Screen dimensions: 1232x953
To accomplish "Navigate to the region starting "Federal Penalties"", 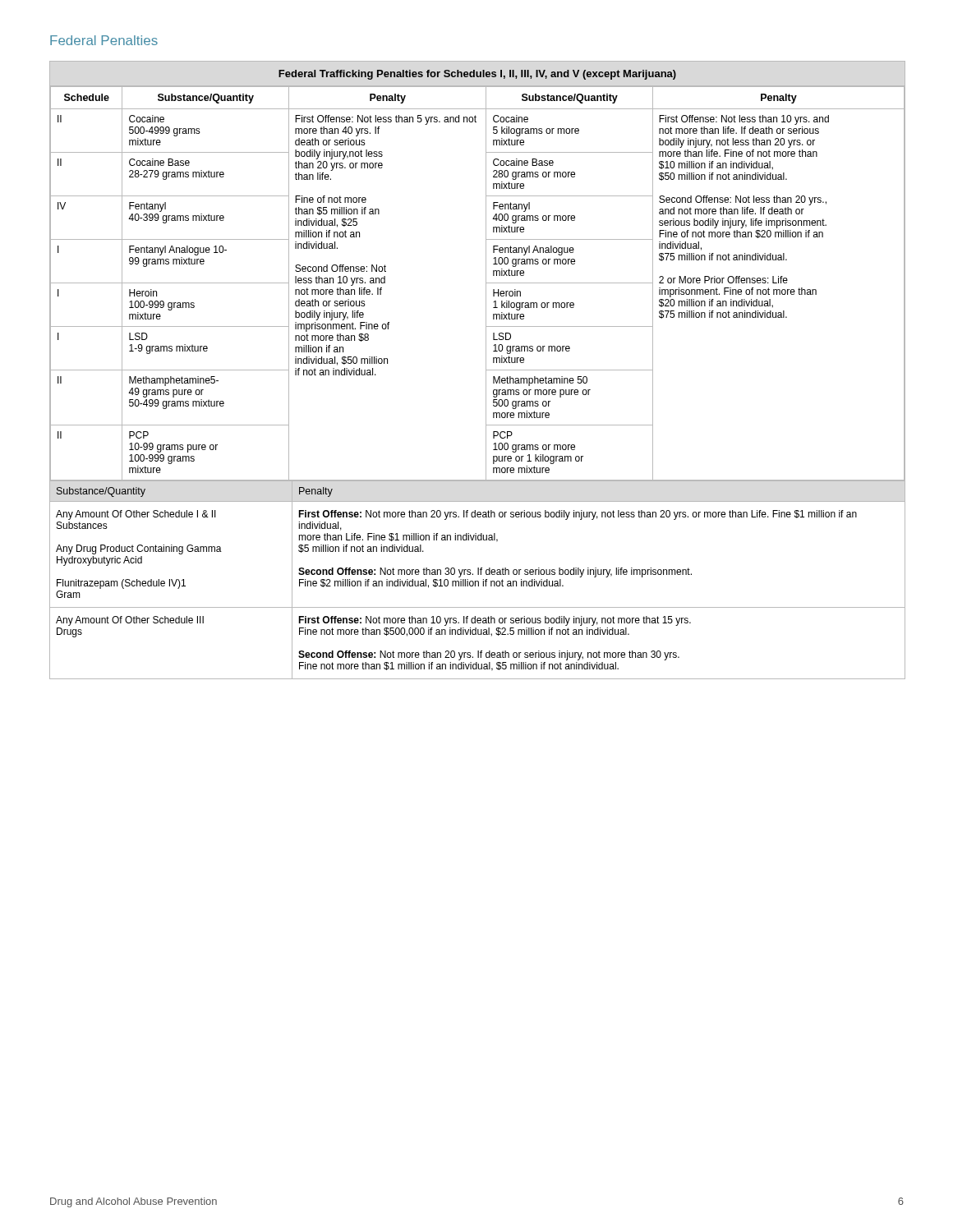I will point(104,41).
